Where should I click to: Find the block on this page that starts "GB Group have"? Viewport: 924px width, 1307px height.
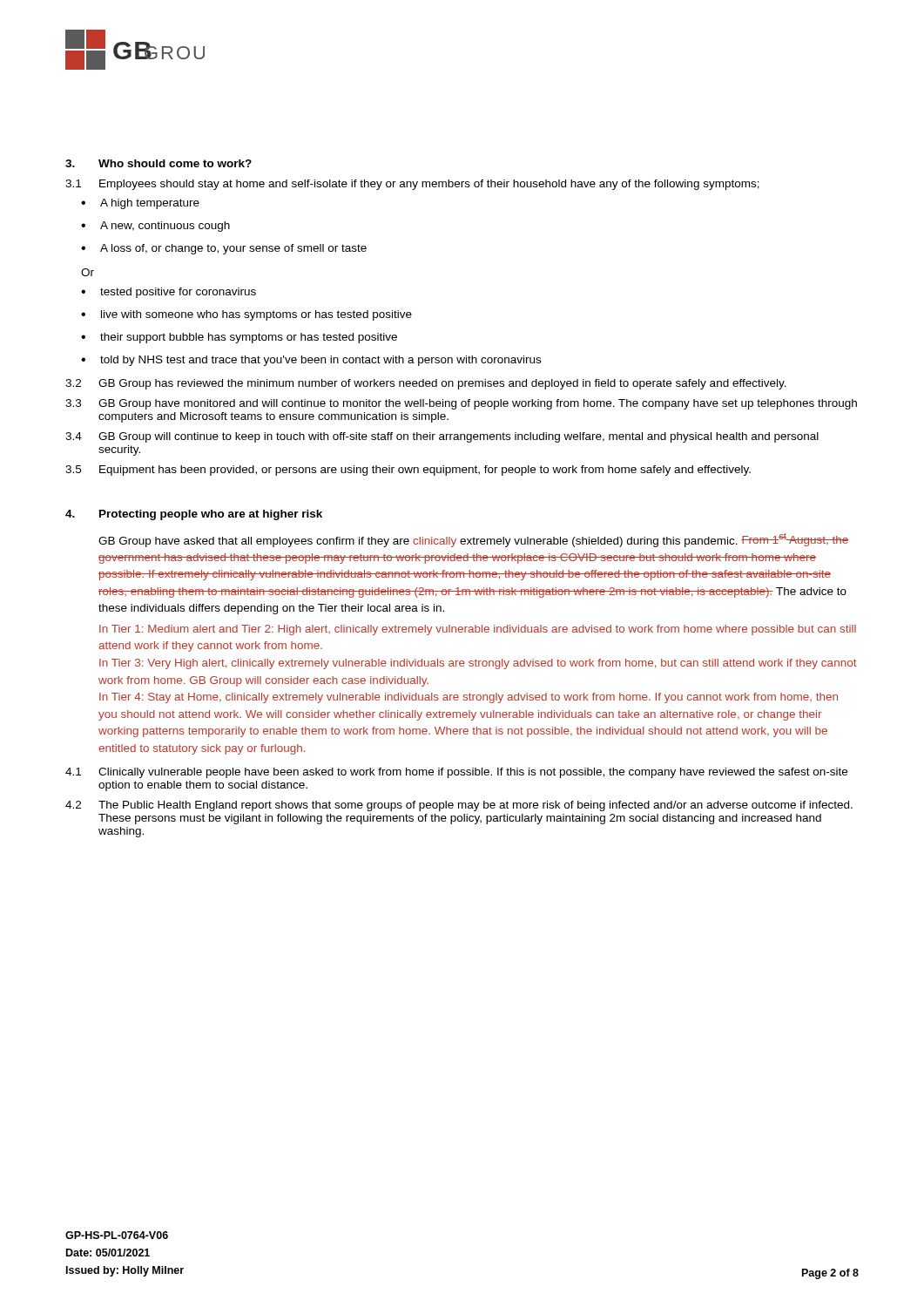[479, 643]
